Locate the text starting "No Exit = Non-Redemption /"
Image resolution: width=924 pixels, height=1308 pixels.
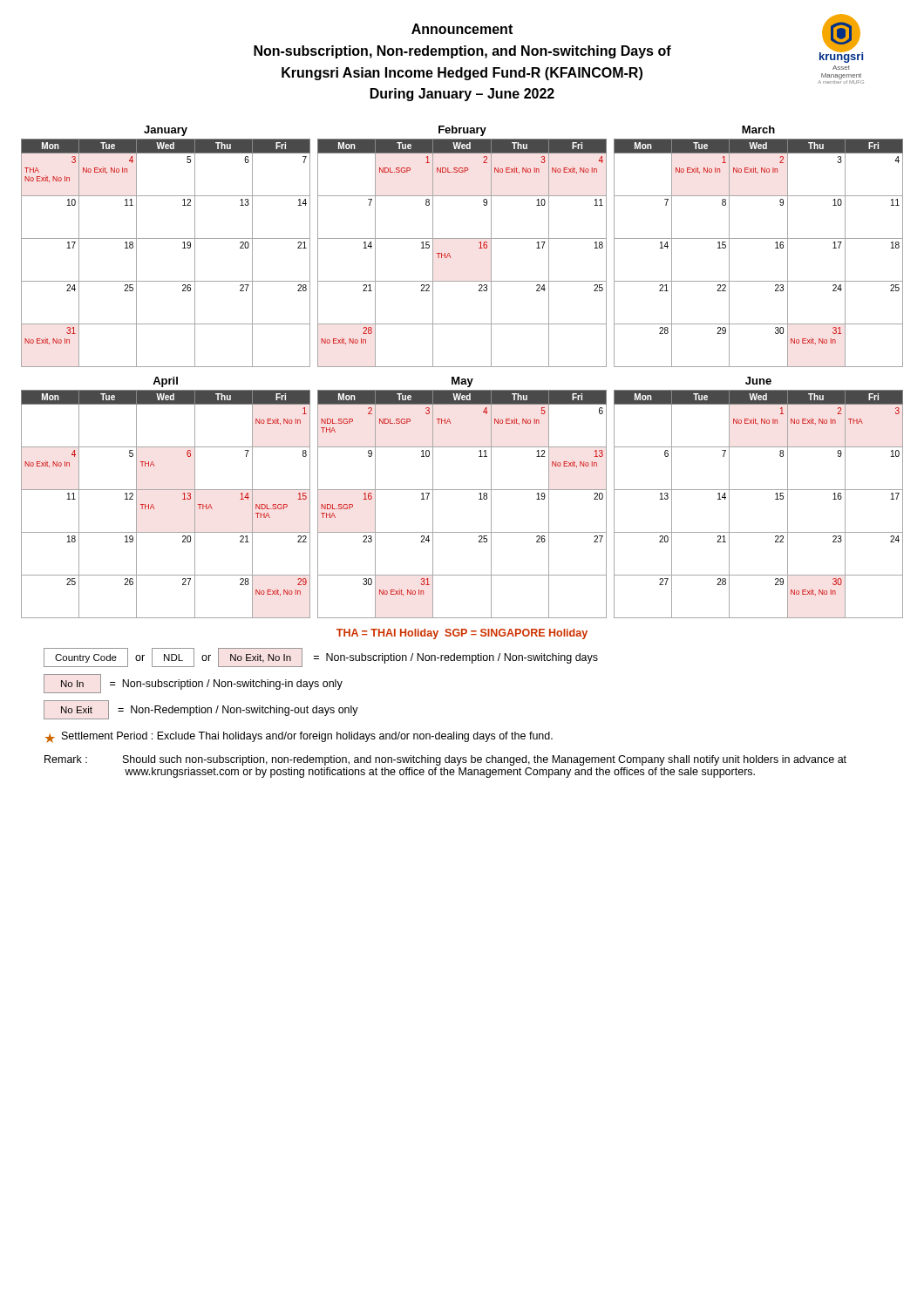(201, 710)
